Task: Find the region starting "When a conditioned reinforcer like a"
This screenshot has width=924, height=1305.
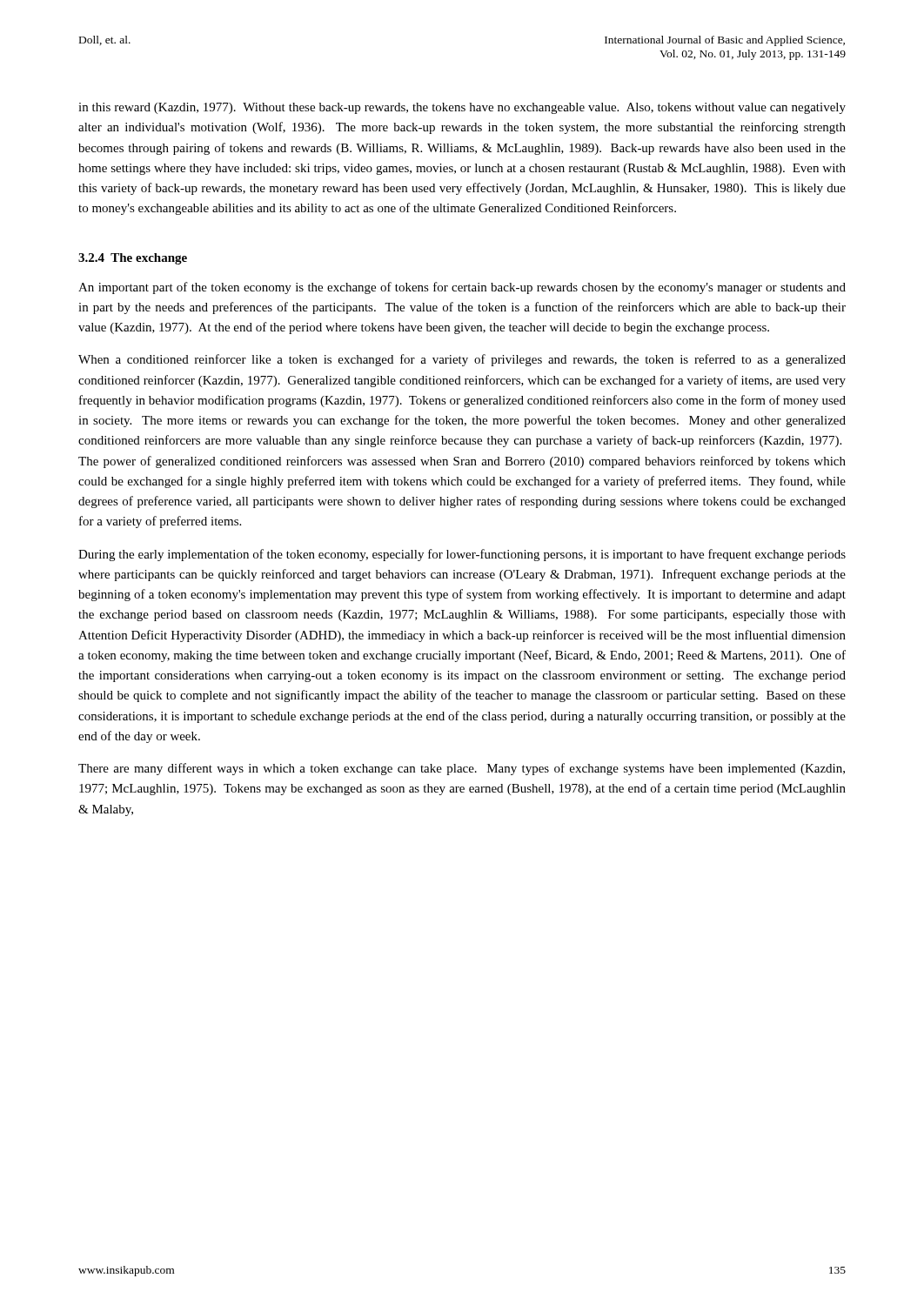Action: coord(462,440)
